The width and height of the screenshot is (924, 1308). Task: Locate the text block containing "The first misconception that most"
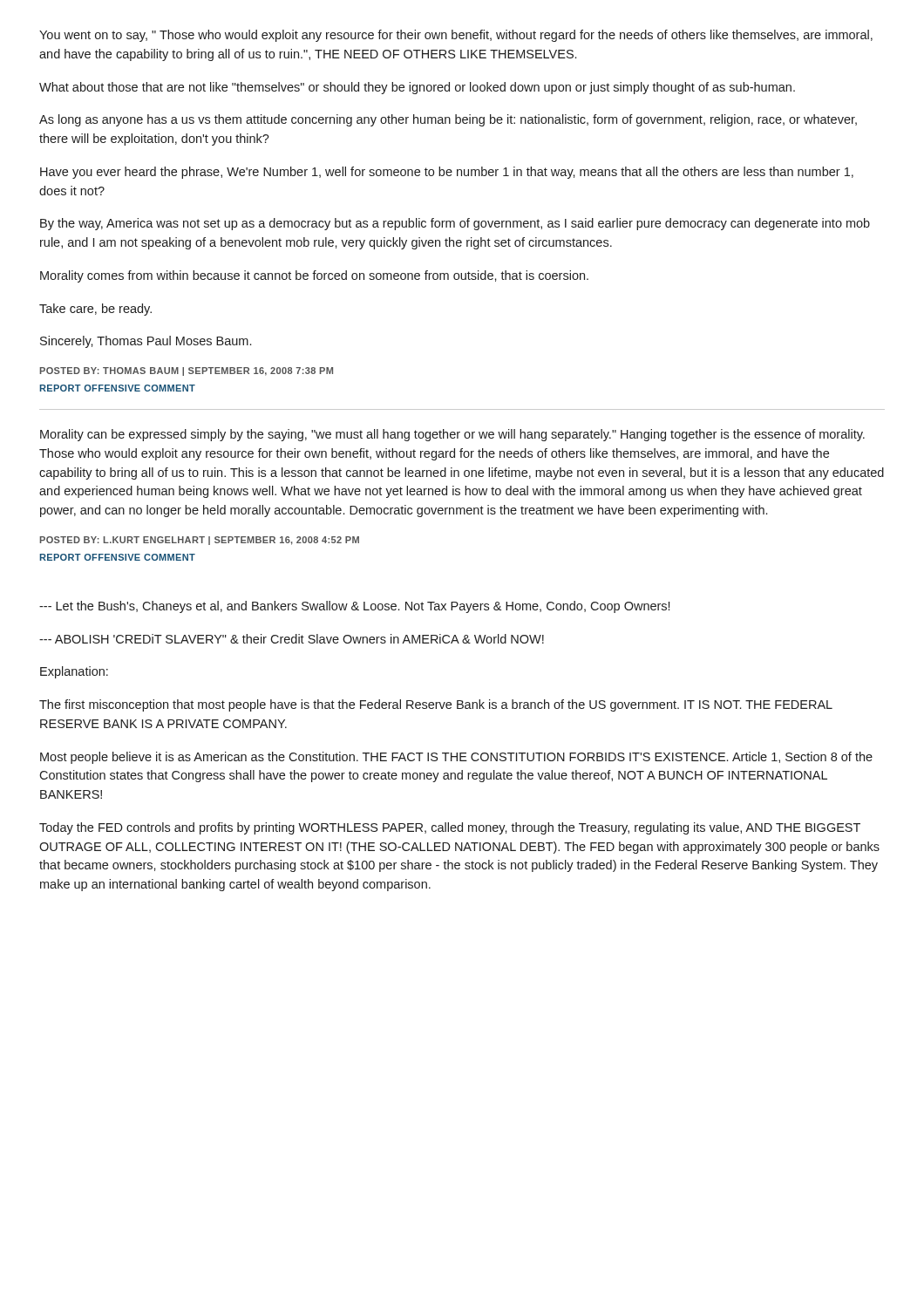tap(436, 714)
